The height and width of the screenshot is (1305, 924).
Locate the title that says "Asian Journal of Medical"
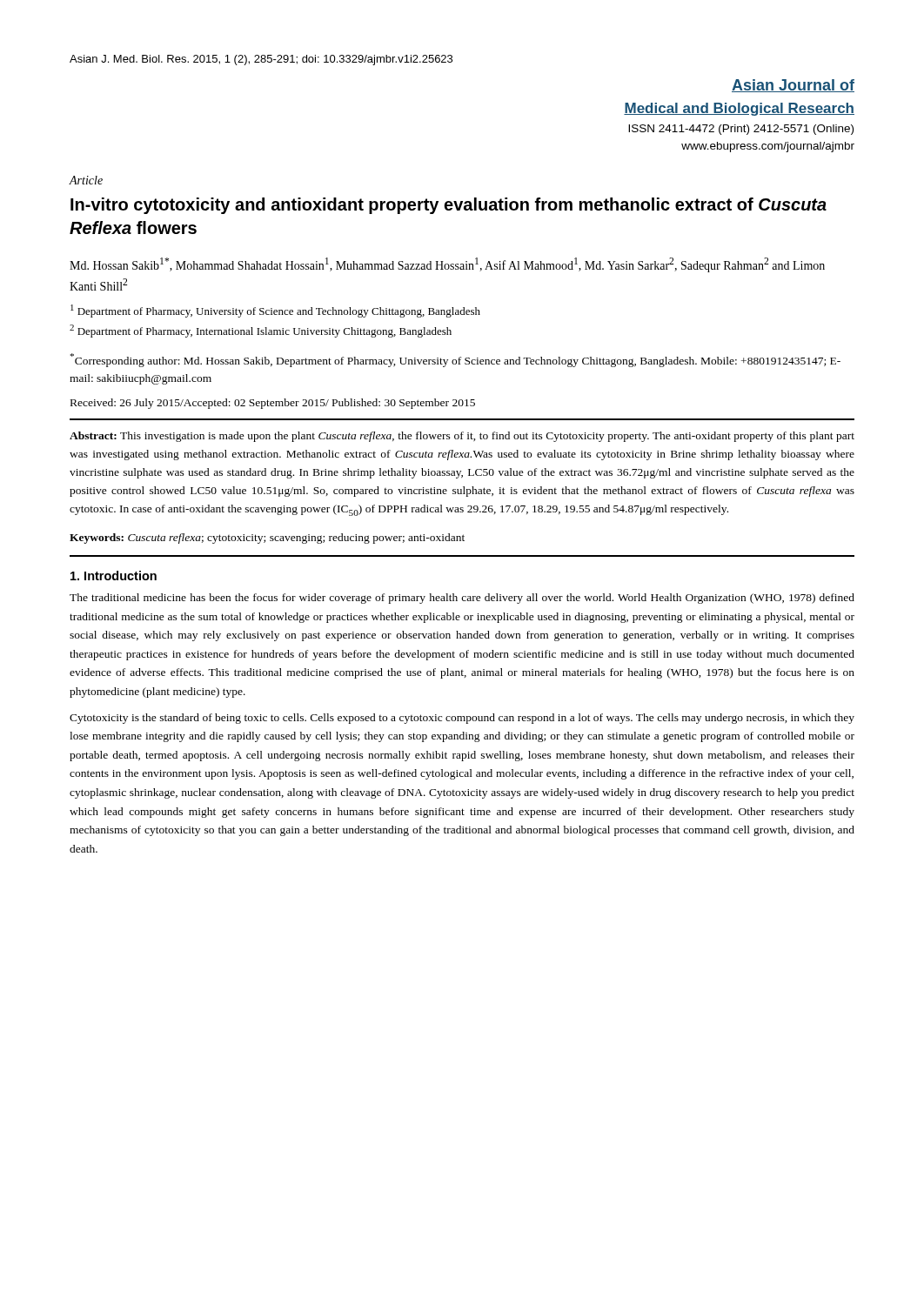793,86
